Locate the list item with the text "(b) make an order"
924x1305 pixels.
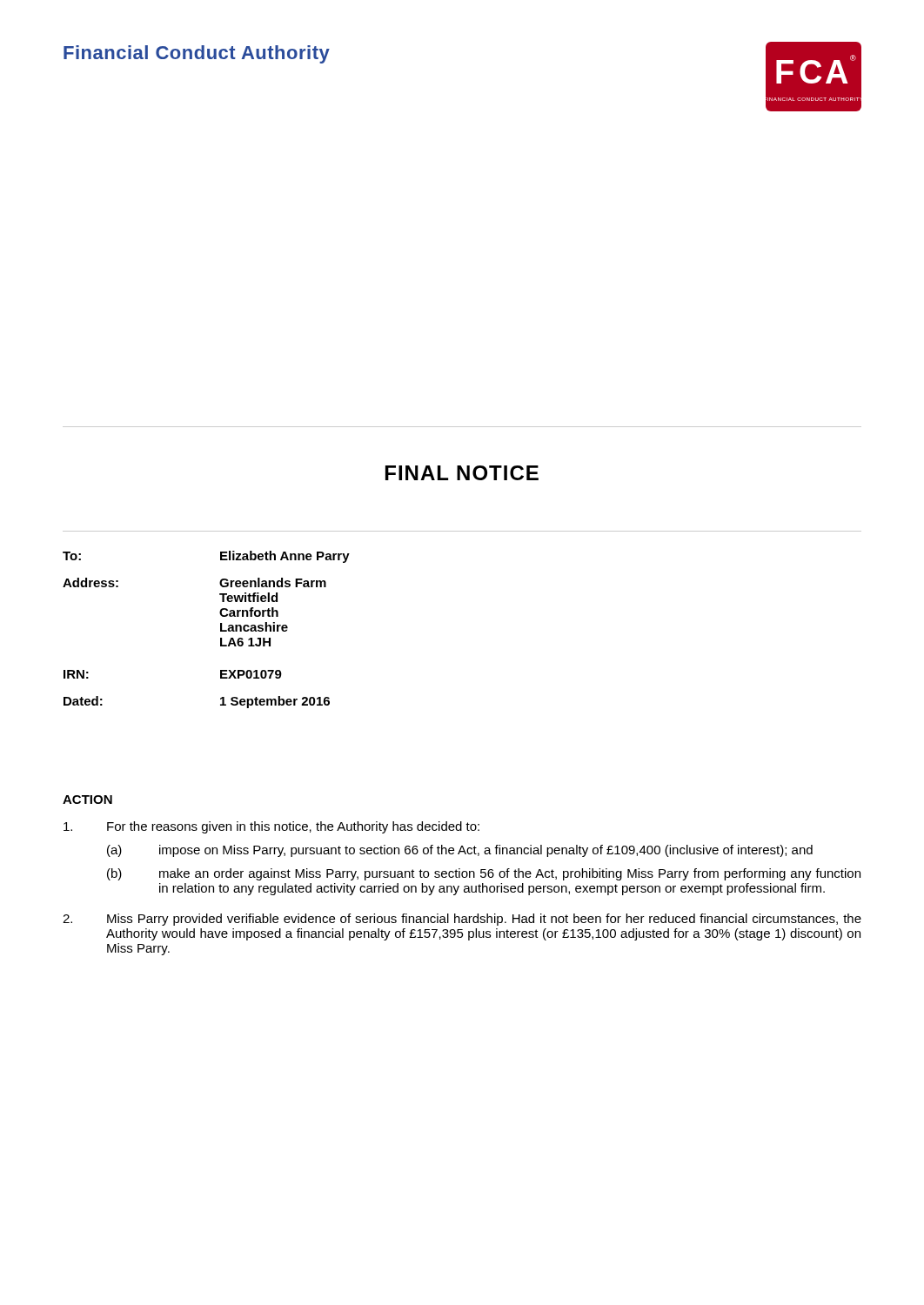point(484,880)
